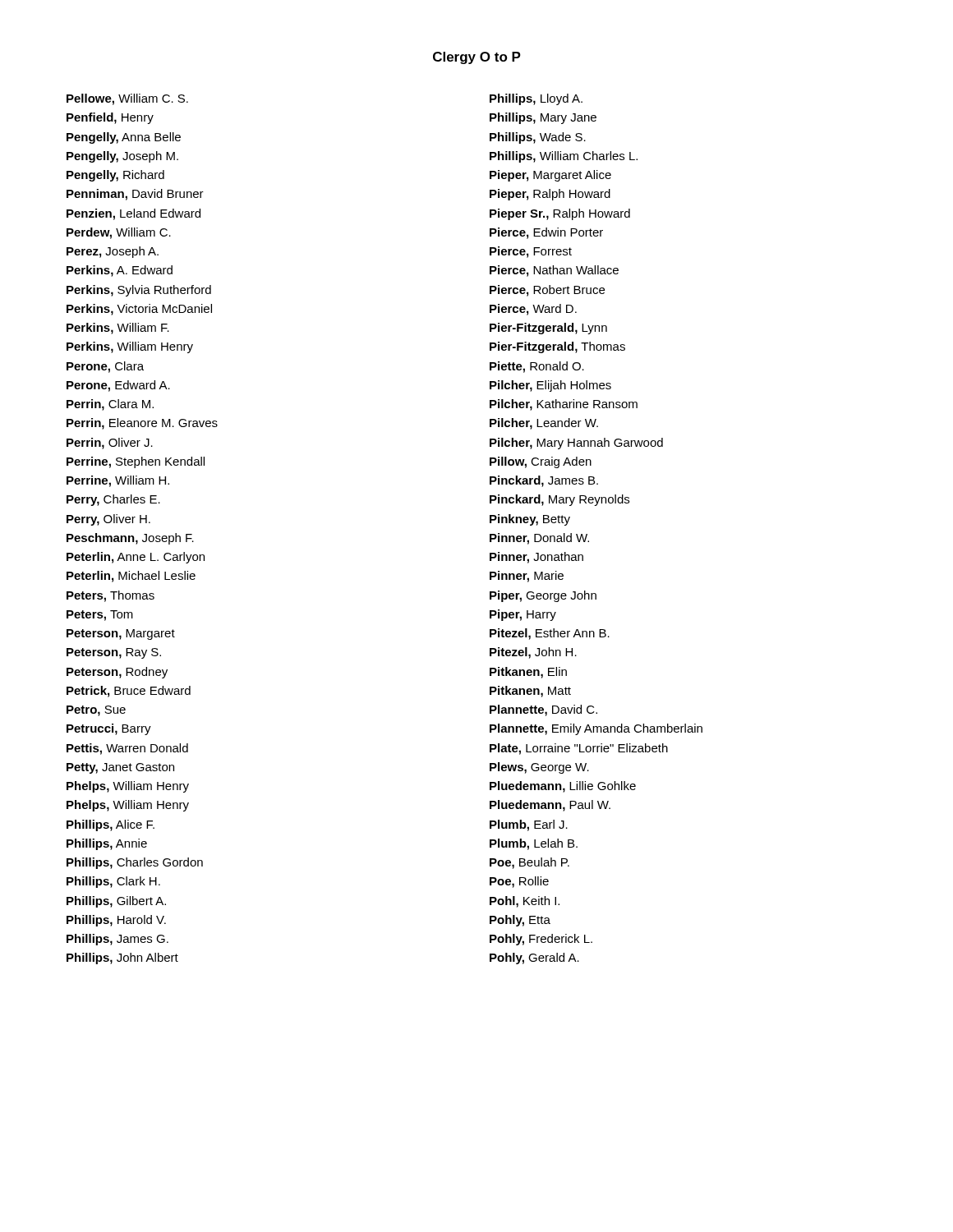This screenshot has height=1232, width=953.
Task: Point to the block starting "Pinckard, James B."
Action: (544, 480)
